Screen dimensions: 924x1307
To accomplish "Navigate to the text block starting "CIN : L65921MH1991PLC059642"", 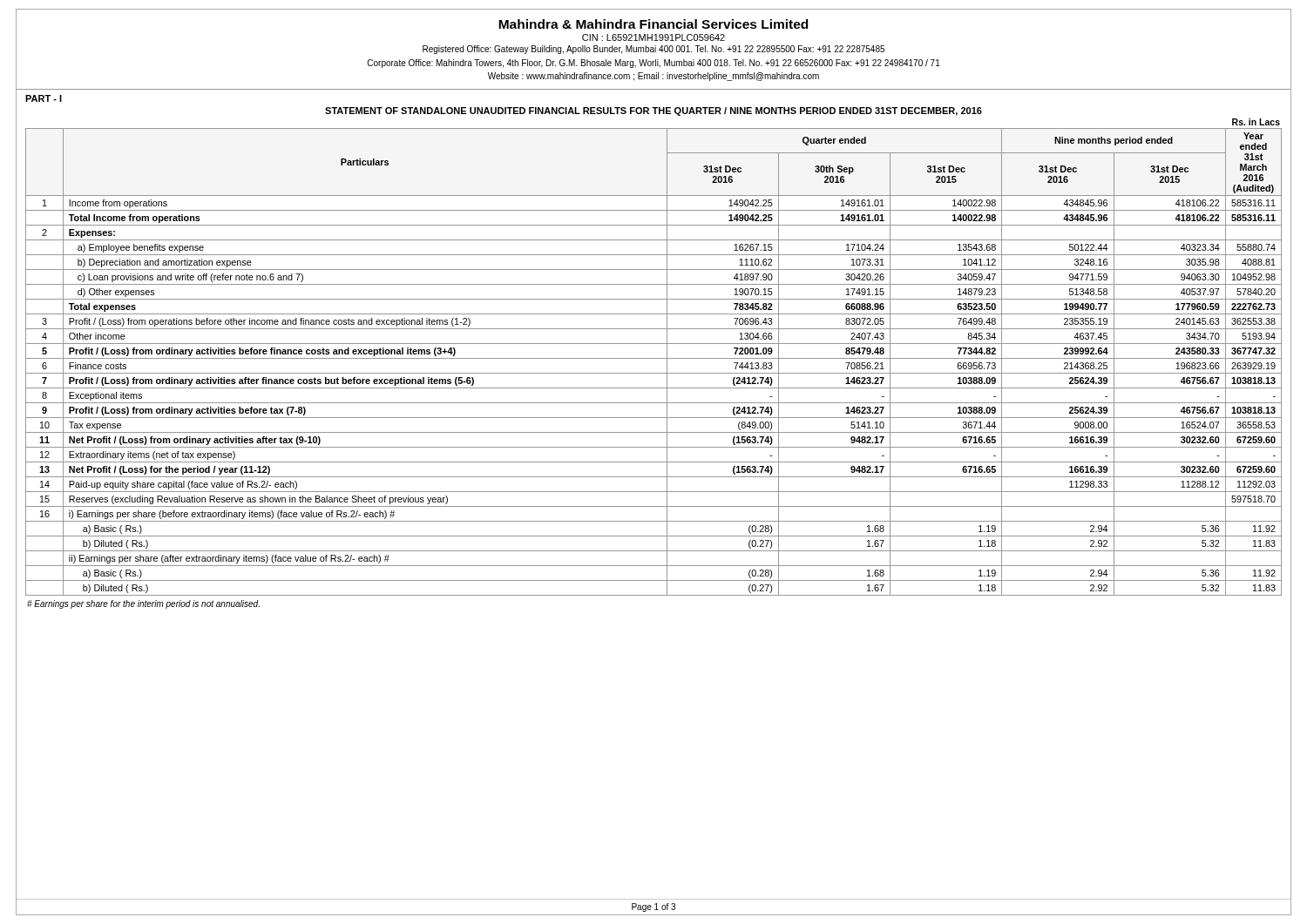I will 654,37.
